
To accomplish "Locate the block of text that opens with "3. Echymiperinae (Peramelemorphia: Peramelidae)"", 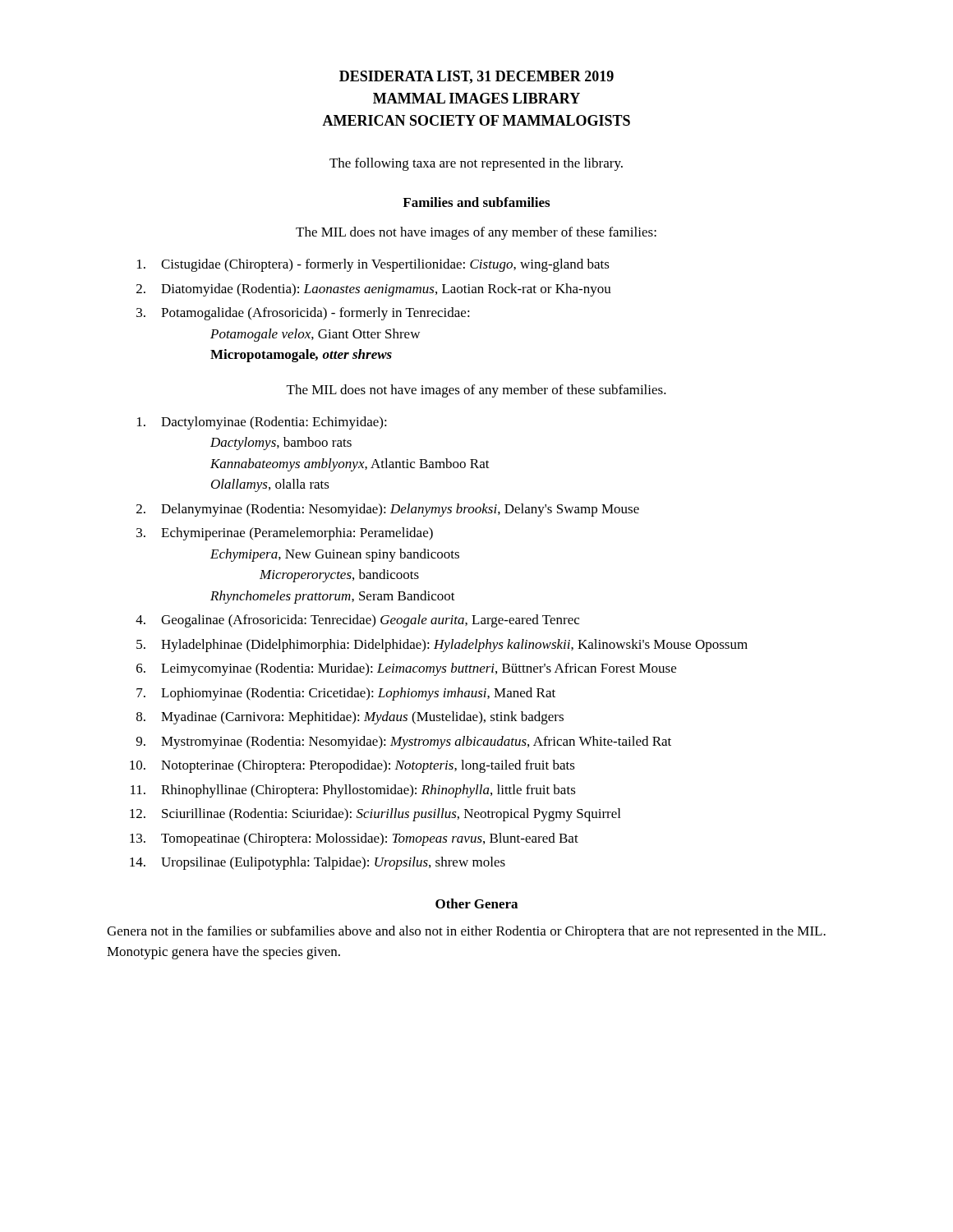I will coord(285,534).
